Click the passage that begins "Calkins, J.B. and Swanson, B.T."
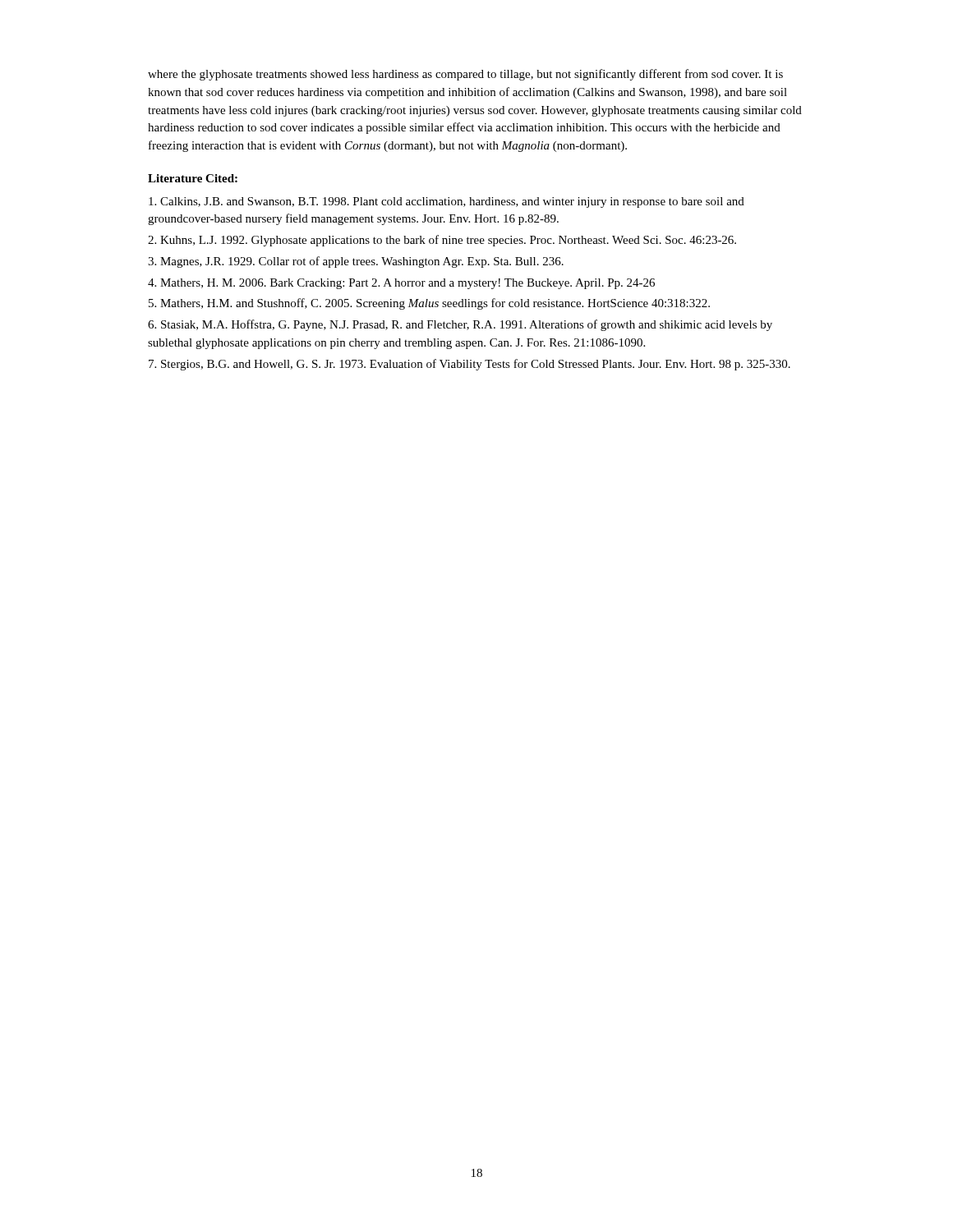Screen dimensions: 1232x953 coord(446,210)
